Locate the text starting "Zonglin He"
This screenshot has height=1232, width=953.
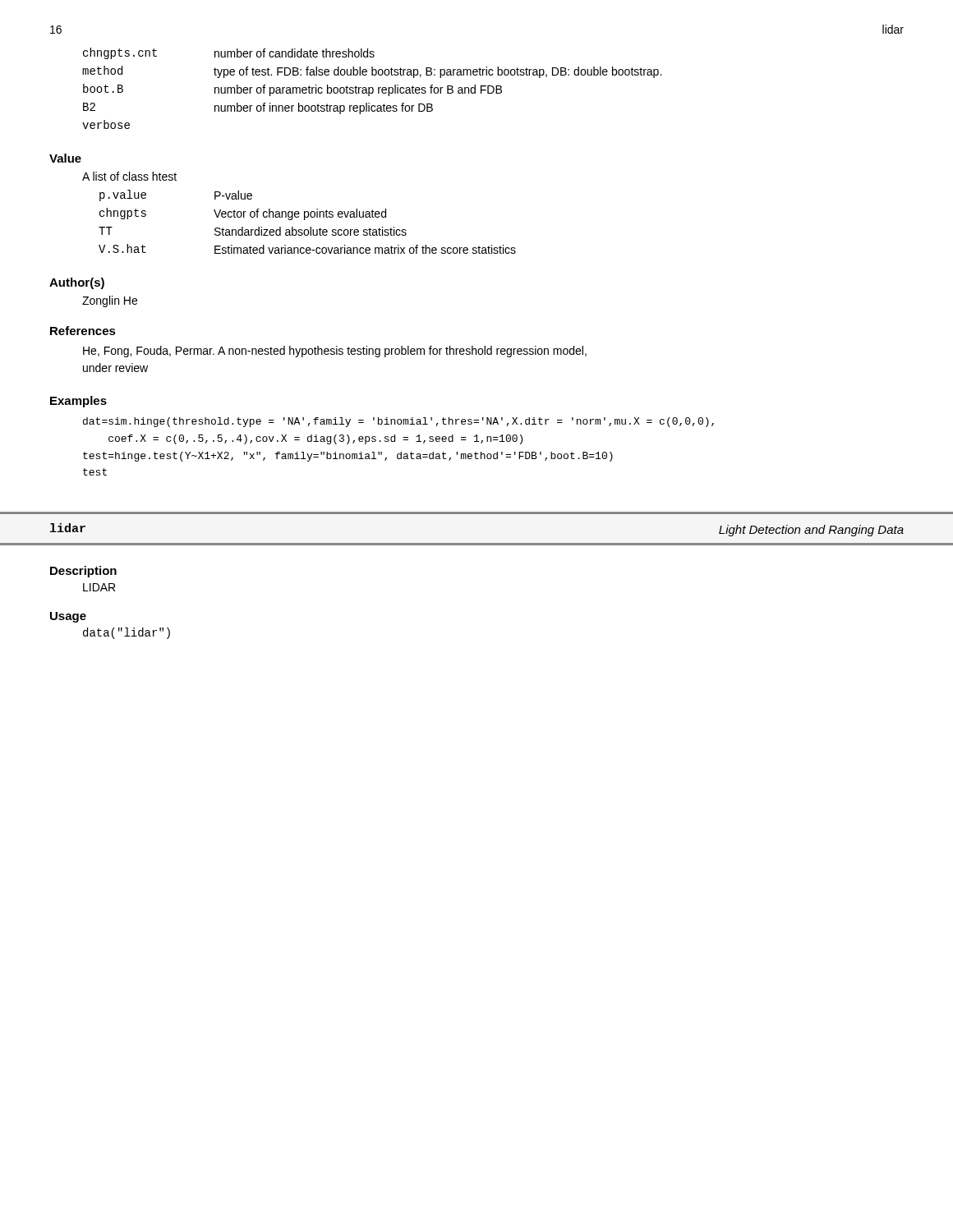coord(110,301)
